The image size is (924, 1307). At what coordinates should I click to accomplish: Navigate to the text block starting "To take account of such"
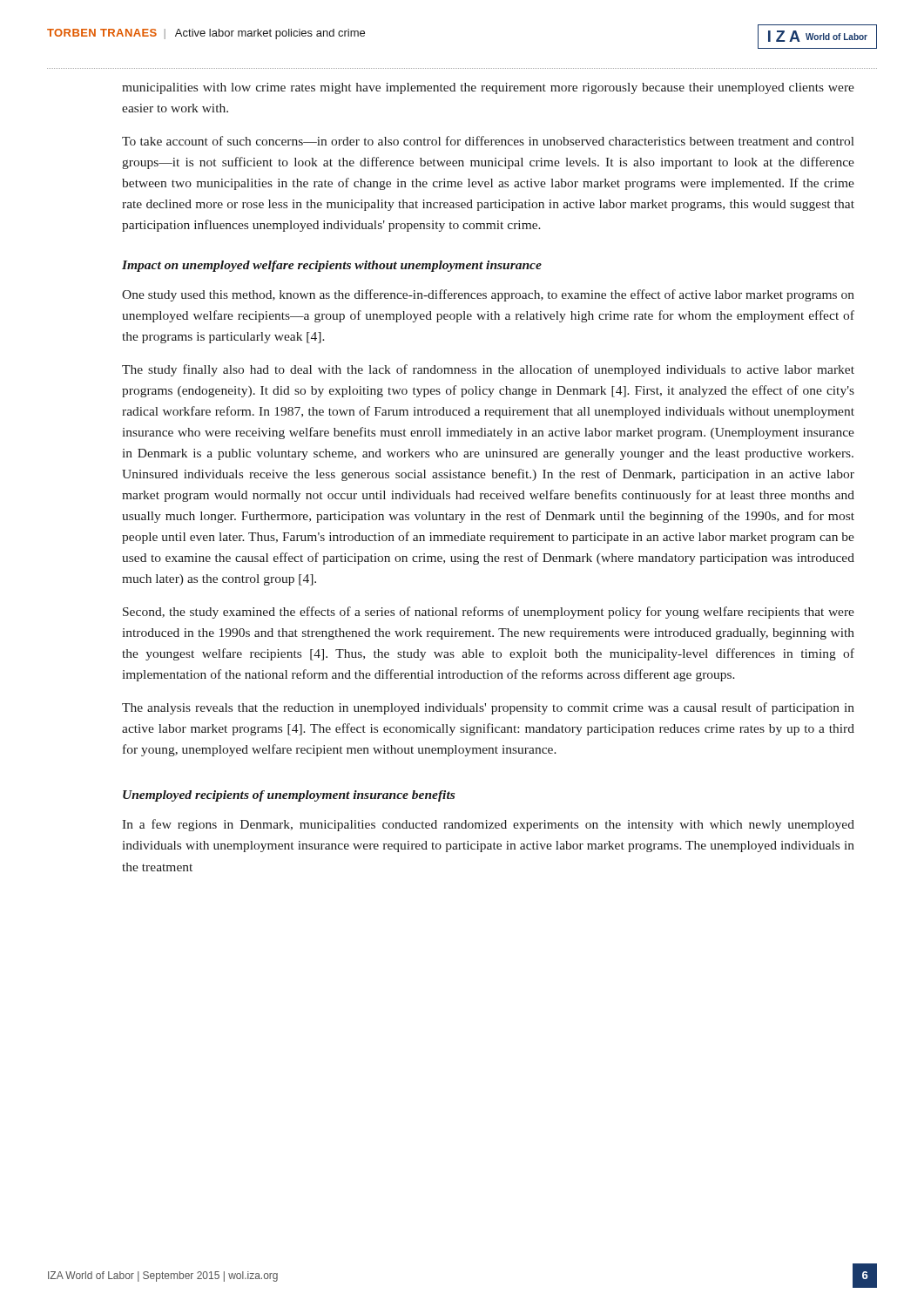(488, 183)
